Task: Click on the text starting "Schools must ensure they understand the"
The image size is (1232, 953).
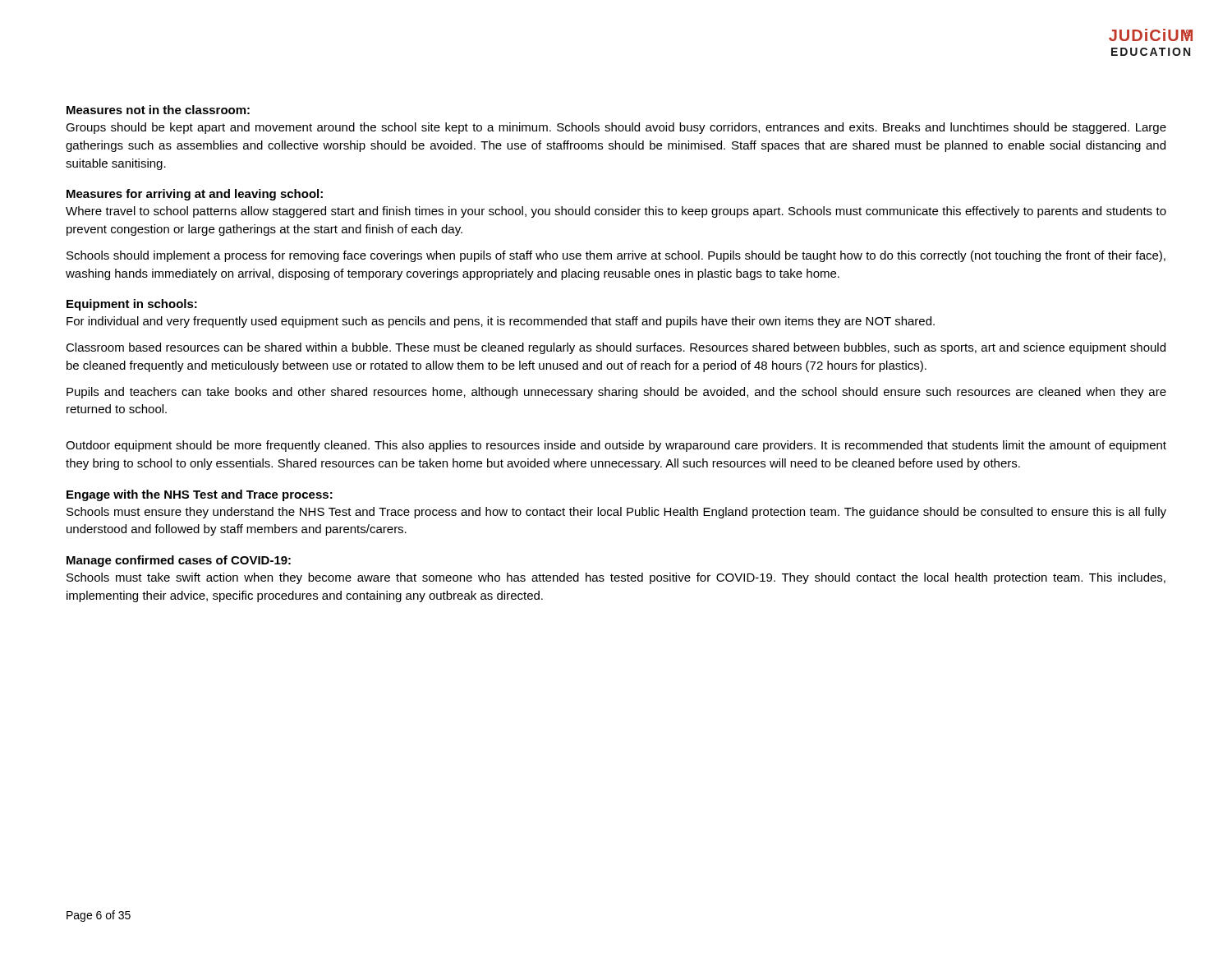Action: tap(616, 520)
